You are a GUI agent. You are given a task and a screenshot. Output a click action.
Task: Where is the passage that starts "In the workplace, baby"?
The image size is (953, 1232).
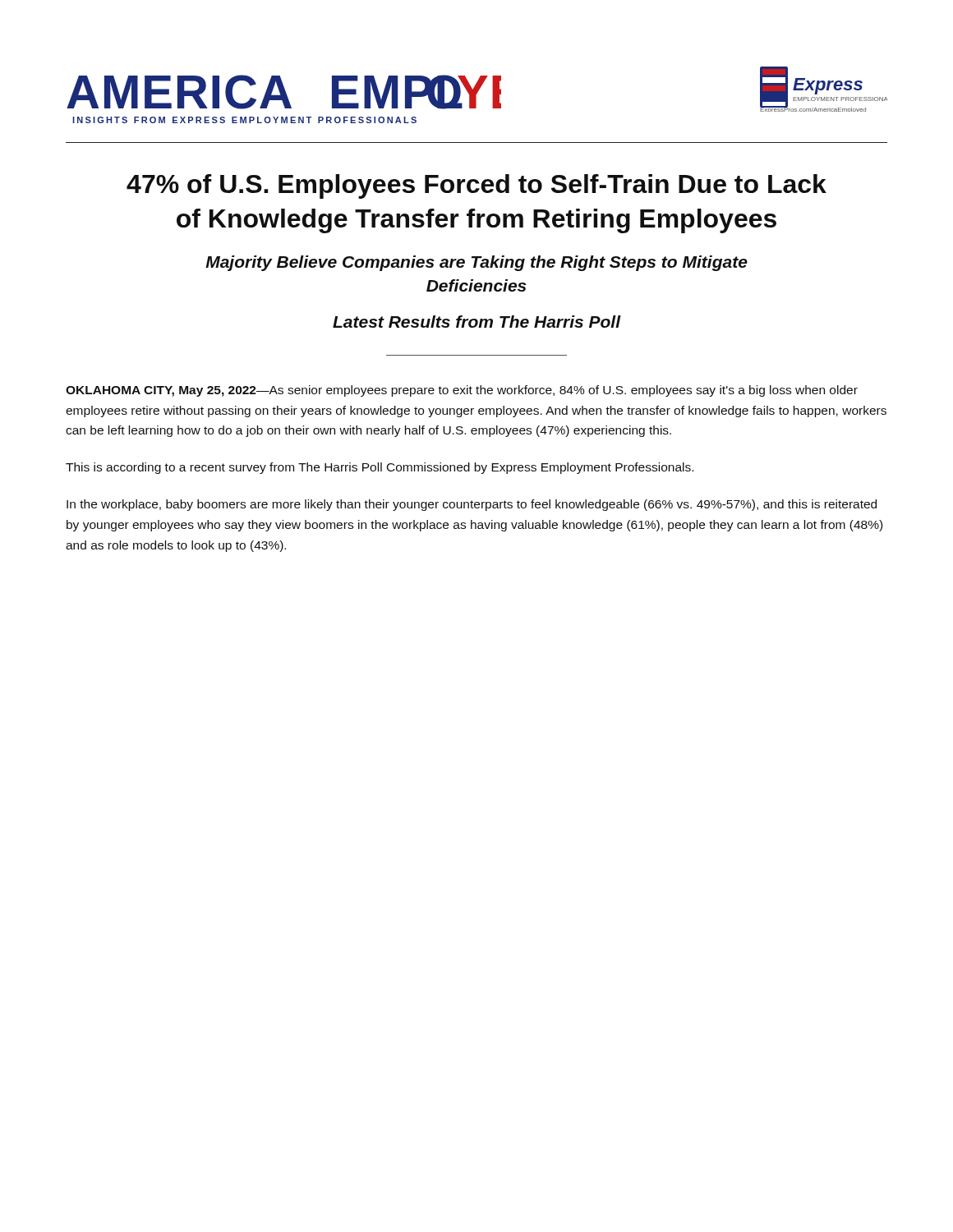click(476, 525)
